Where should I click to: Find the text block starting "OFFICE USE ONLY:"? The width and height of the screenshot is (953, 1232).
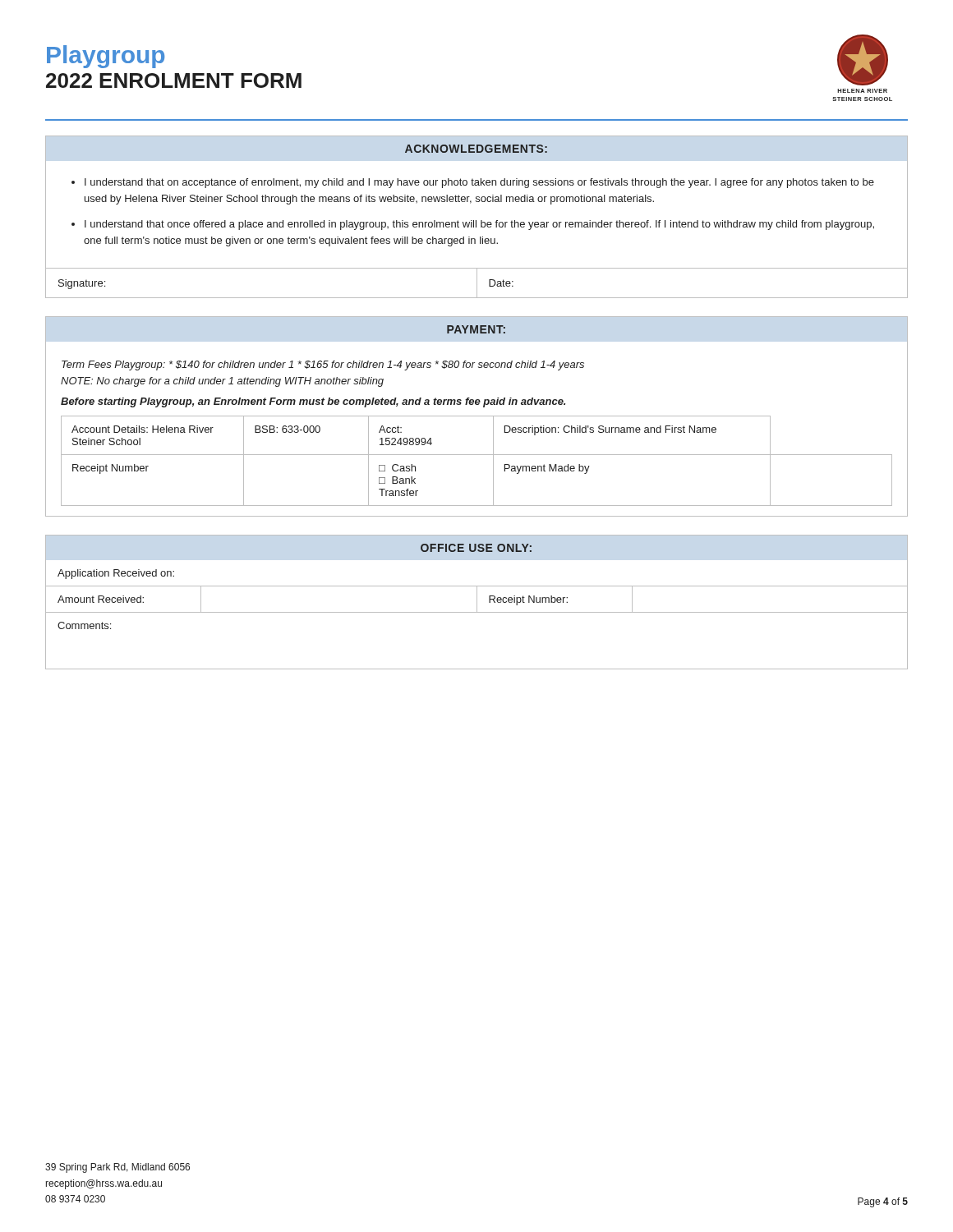click(x=476, y=548)
